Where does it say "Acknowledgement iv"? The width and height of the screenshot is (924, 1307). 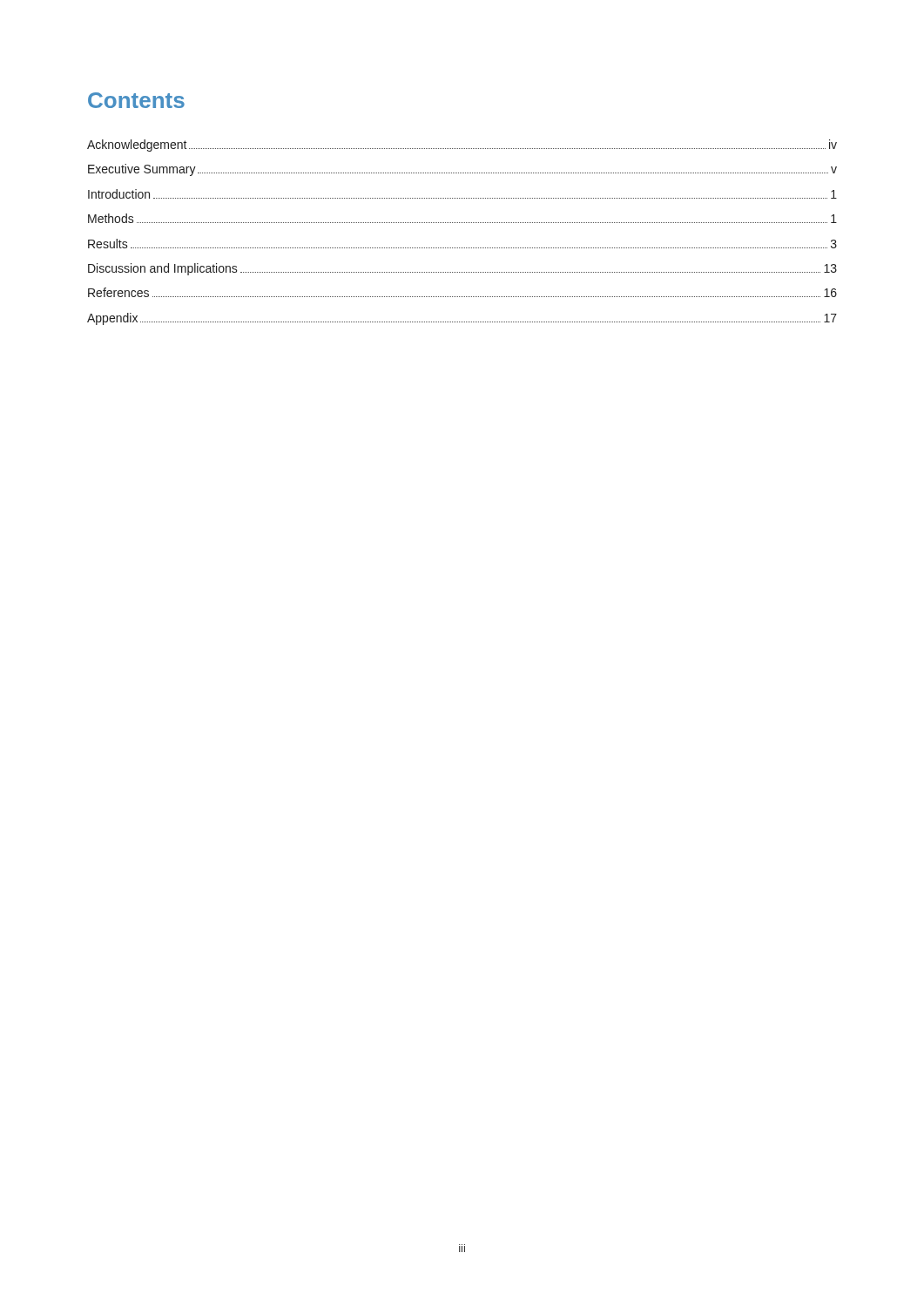pyautogui.click(x=462, y=145)
